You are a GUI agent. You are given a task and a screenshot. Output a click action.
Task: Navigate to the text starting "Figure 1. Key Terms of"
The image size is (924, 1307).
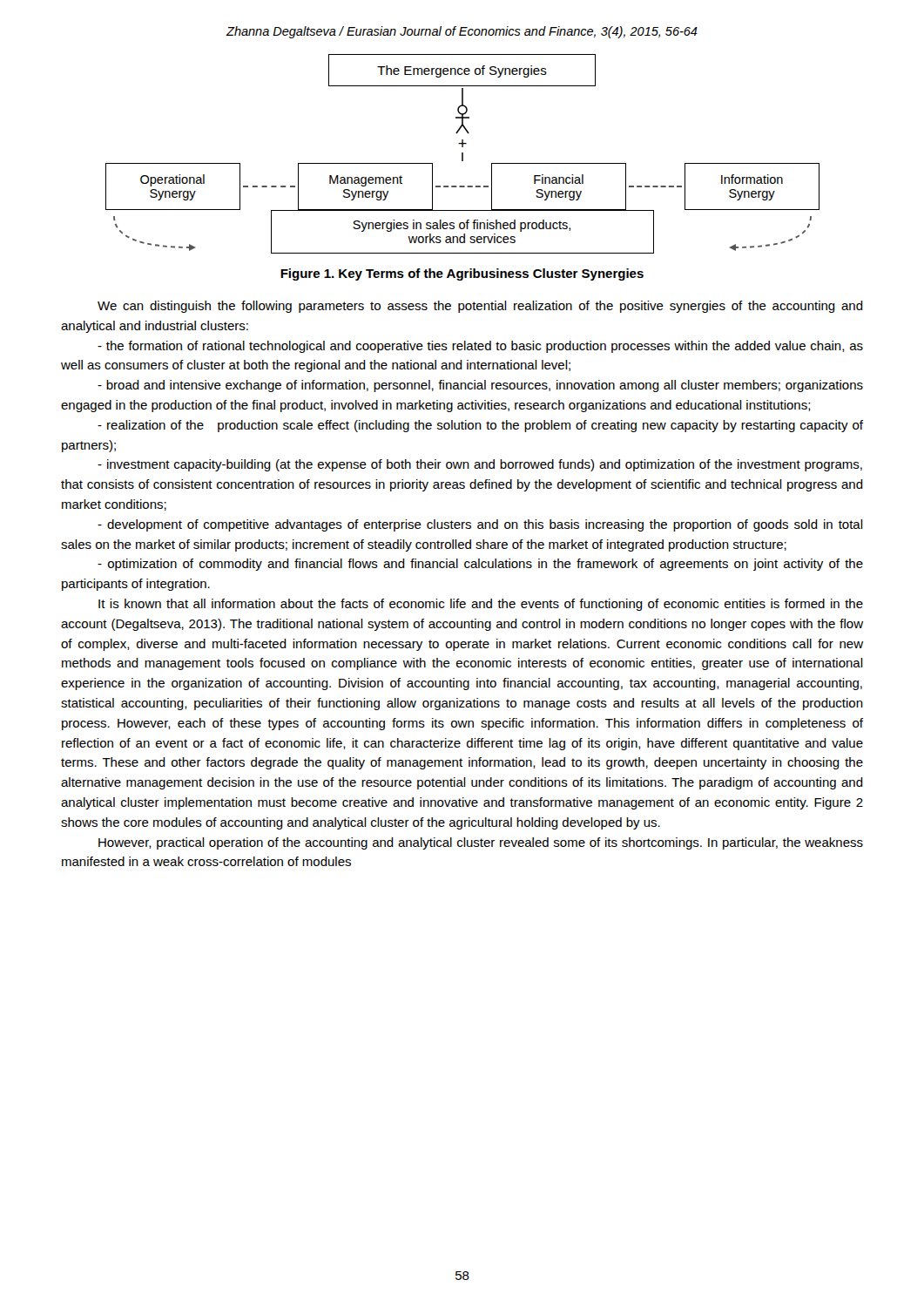tap(462, 273)
